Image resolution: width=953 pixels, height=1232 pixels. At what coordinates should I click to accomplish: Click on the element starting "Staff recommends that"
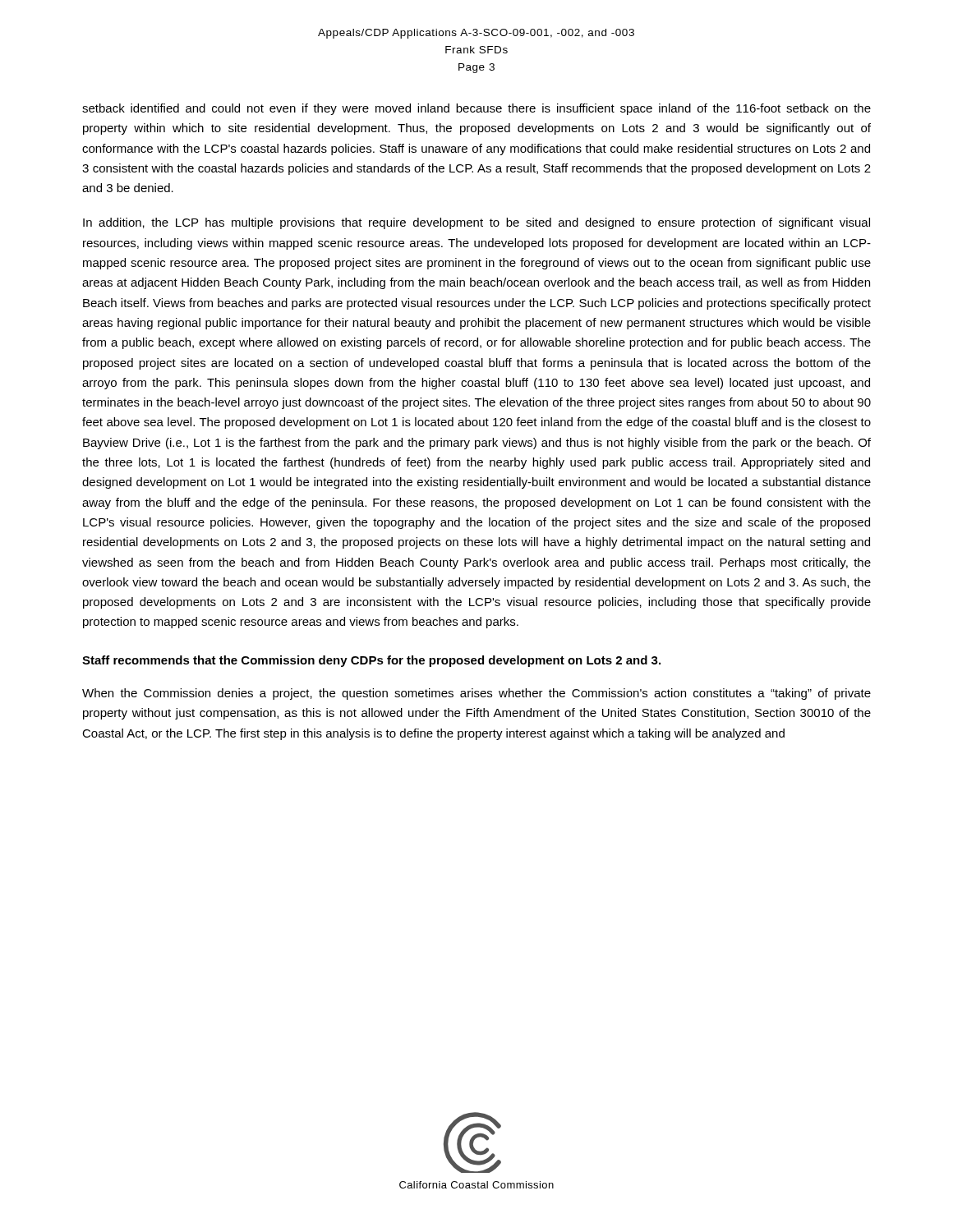point(372,660)
